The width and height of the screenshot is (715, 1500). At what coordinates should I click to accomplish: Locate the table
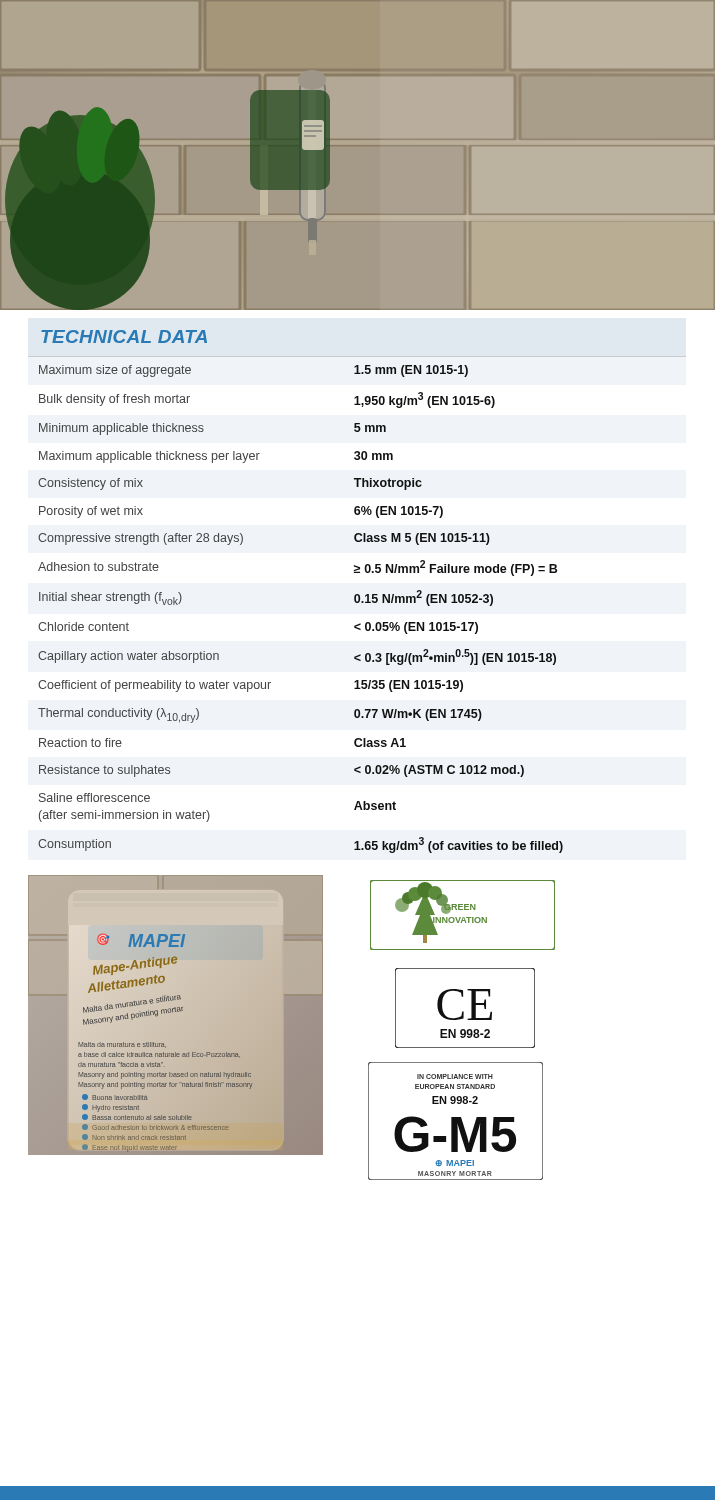(357, 589)
